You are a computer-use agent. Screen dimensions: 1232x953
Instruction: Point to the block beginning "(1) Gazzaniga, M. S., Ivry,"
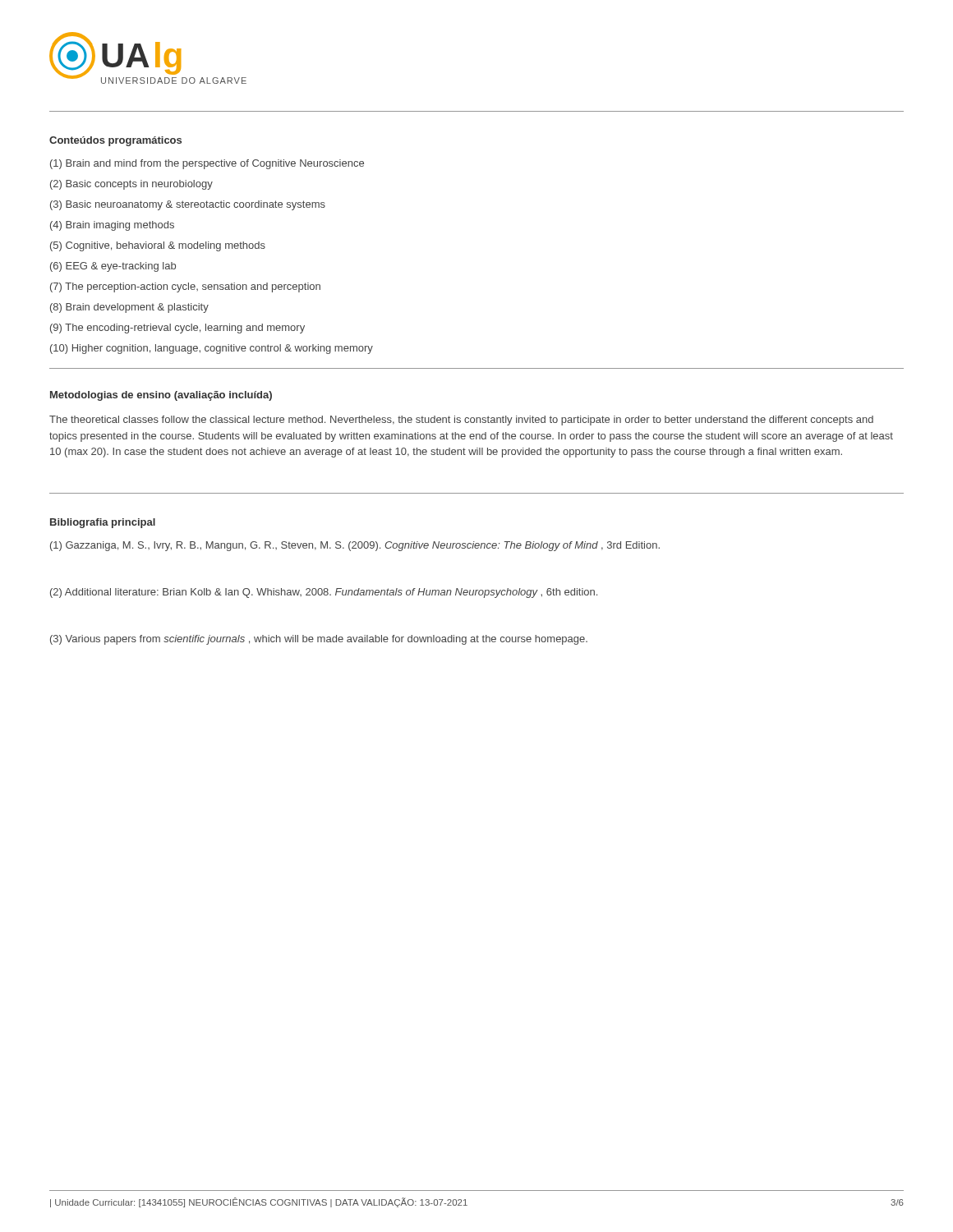[476, 545]
